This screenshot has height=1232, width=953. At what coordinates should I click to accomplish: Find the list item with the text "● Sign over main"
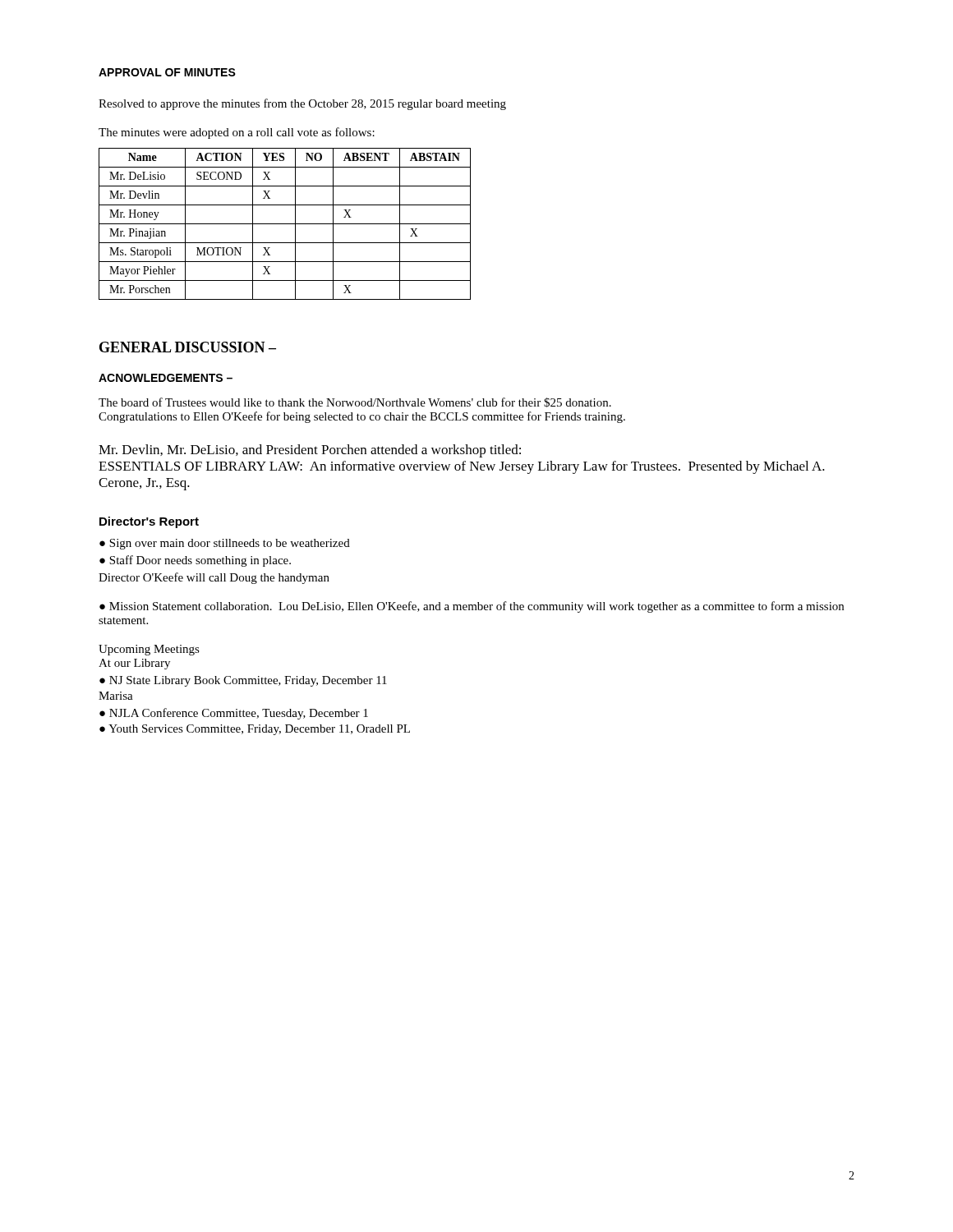pyautogui.click(x=224, y=543)
